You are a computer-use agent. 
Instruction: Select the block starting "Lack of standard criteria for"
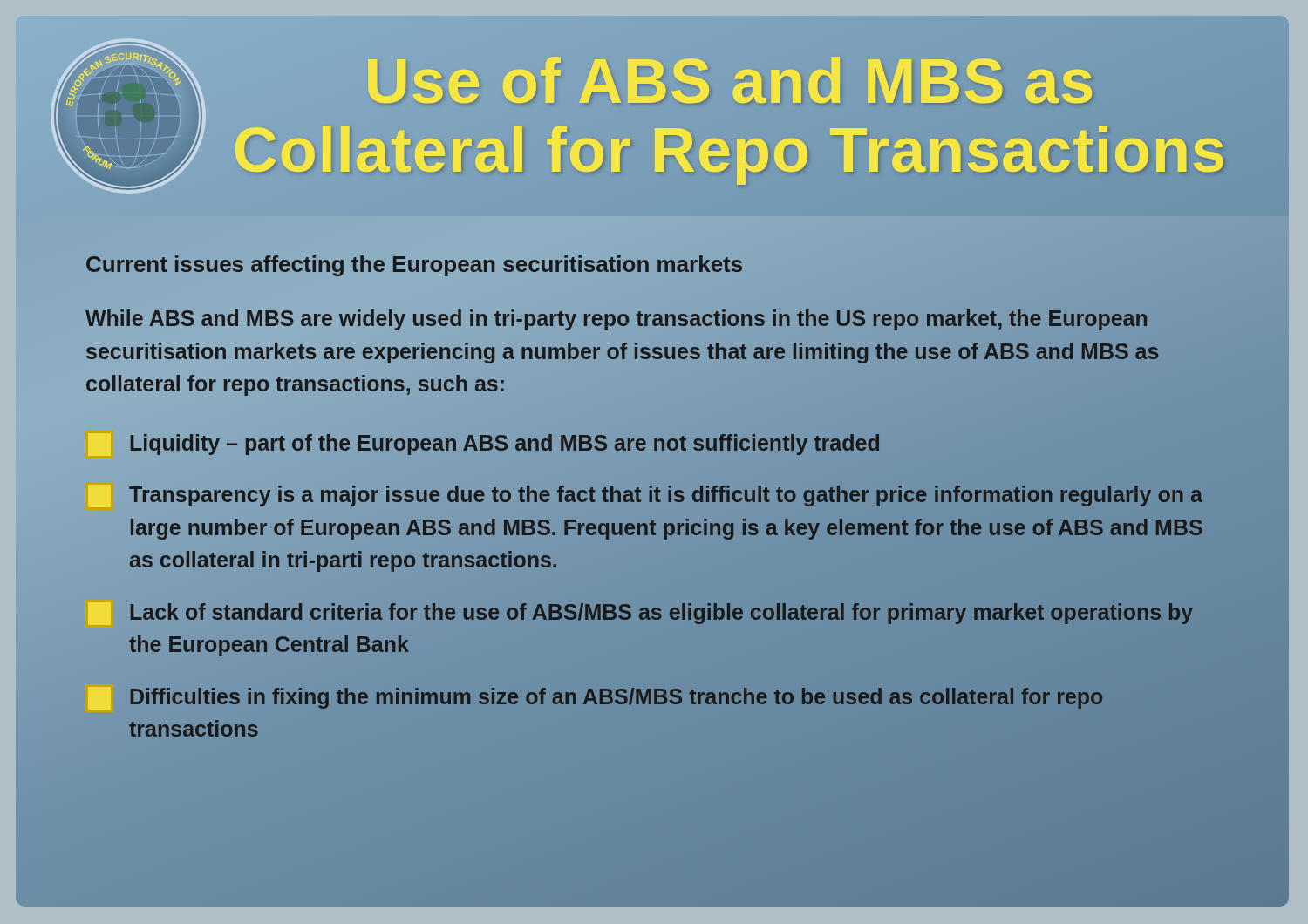click(652, 629)
